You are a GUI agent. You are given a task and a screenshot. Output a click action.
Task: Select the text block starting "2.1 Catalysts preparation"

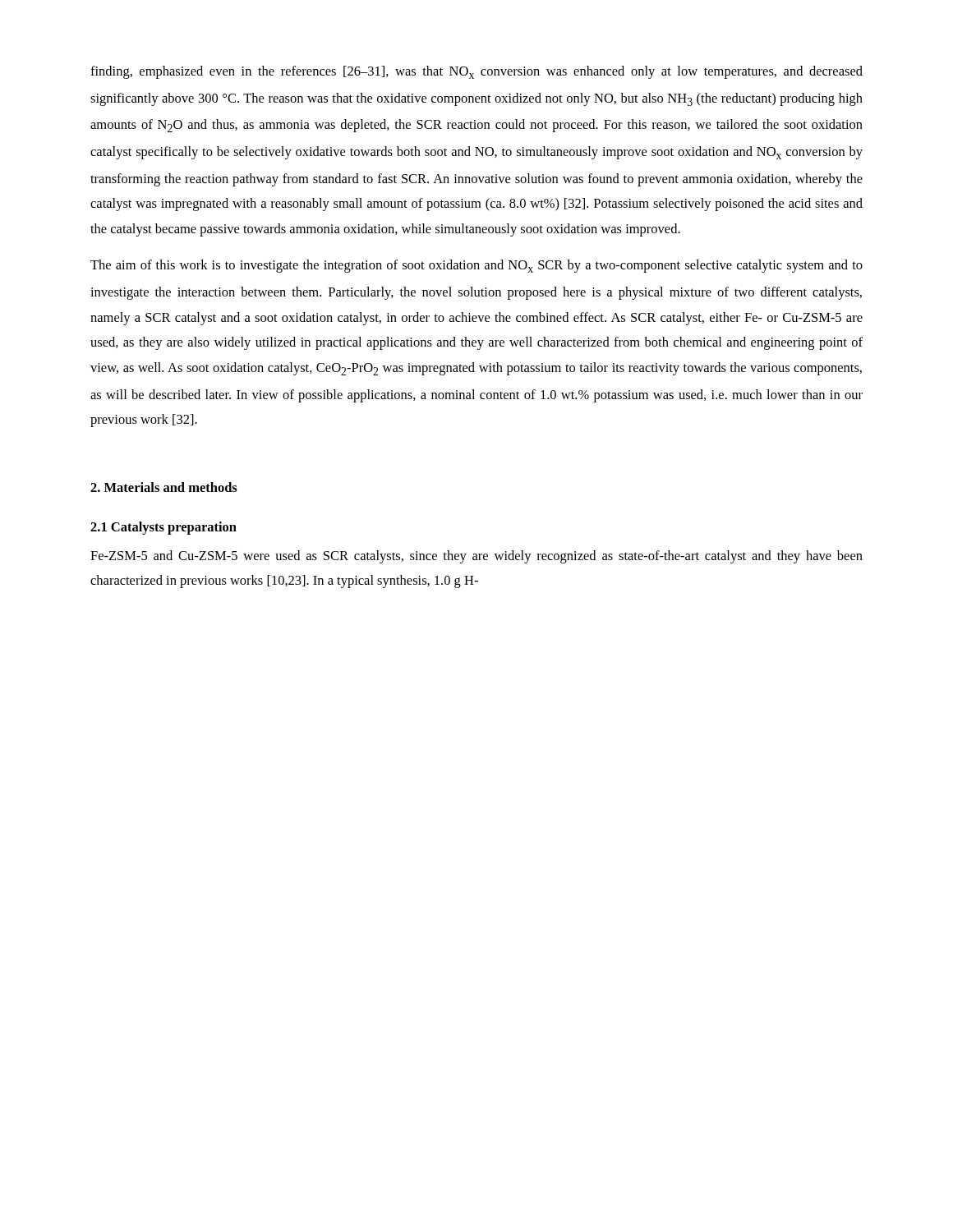[163, 527]
